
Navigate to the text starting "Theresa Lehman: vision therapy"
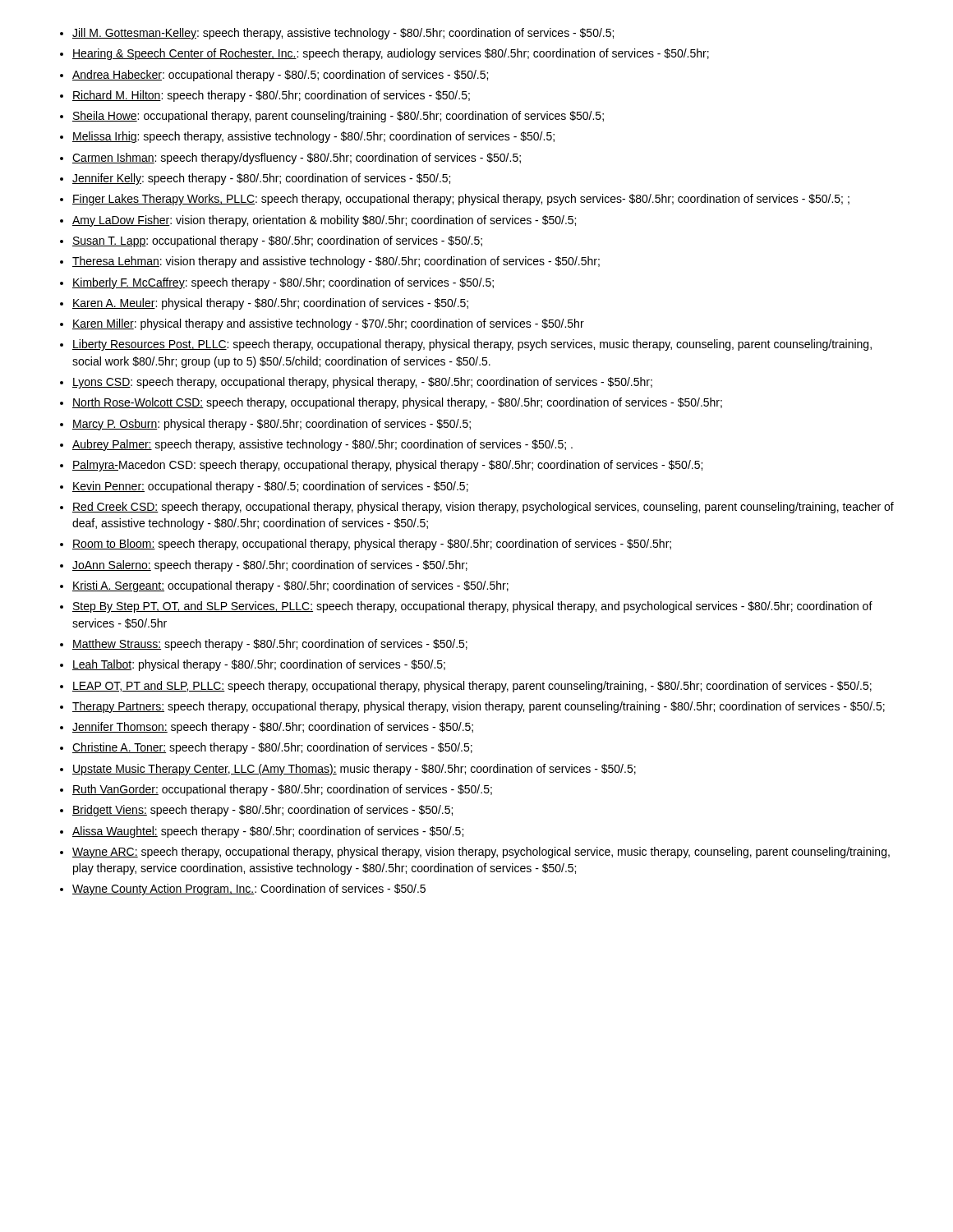click(x=336, y=261)
